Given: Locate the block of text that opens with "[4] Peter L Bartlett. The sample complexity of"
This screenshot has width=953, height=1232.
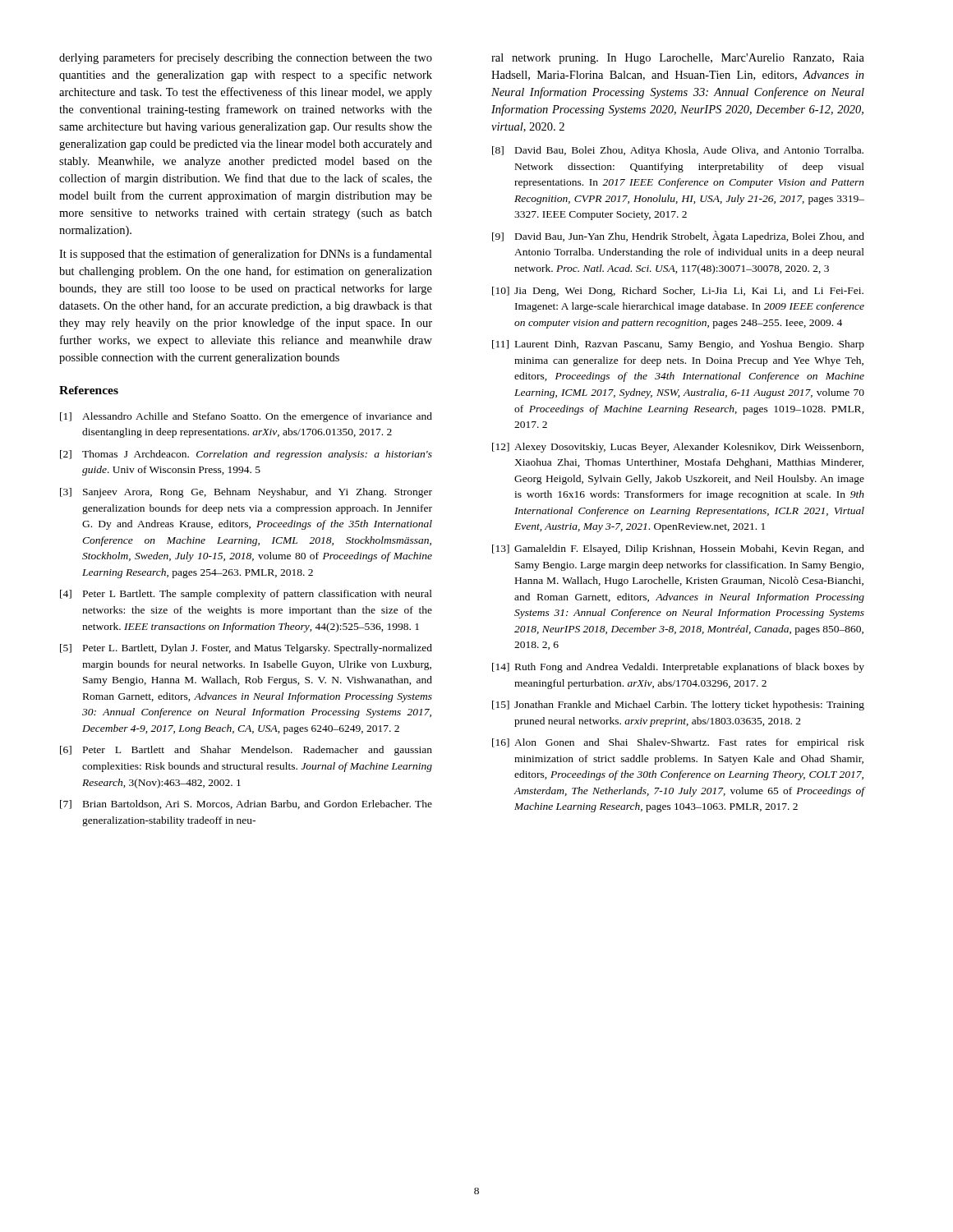Looking at the screenshot, I should pyautogui.click(x=246, y=610).
